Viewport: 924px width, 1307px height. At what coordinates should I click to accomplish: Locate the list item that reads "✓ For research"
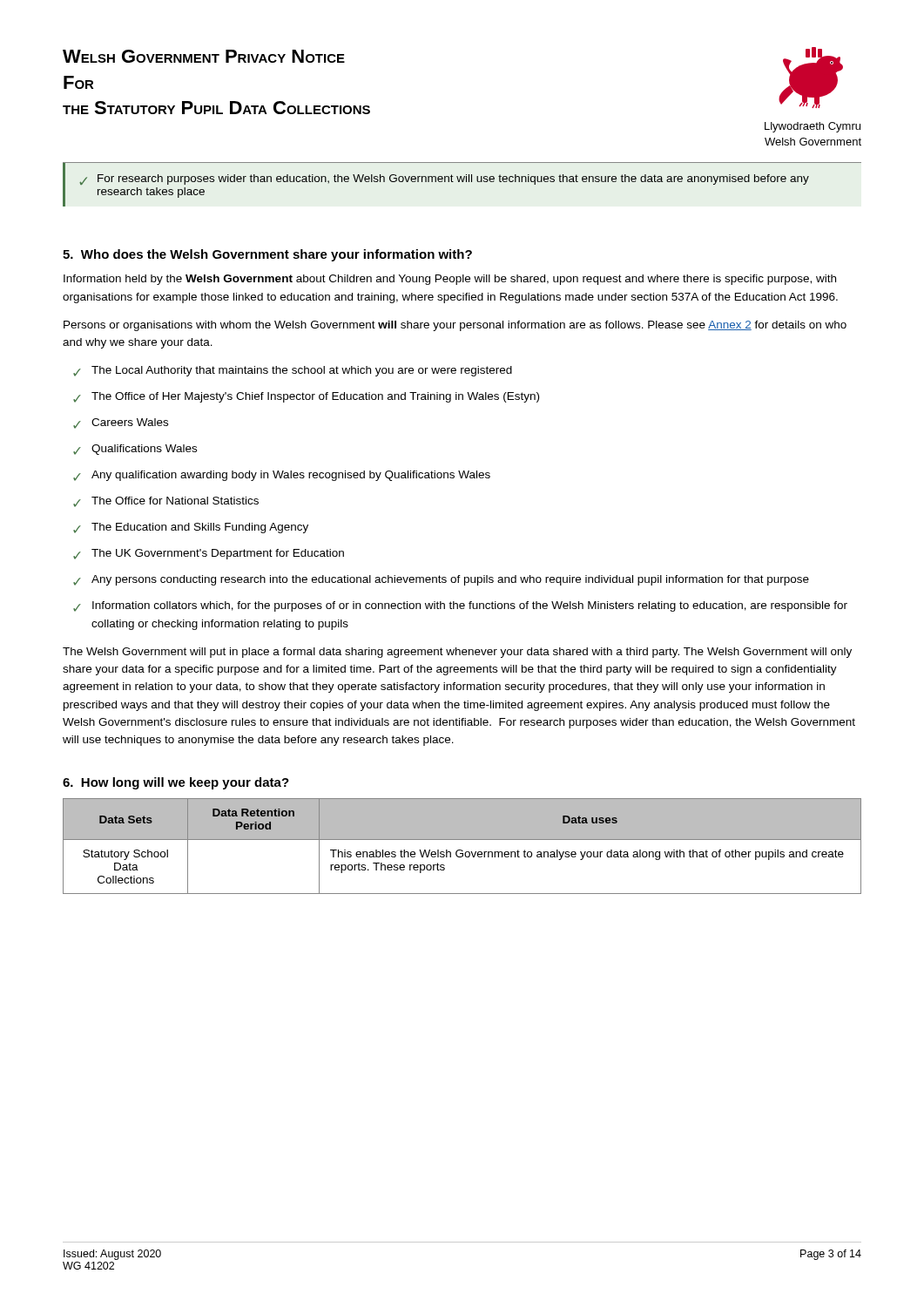463,185
